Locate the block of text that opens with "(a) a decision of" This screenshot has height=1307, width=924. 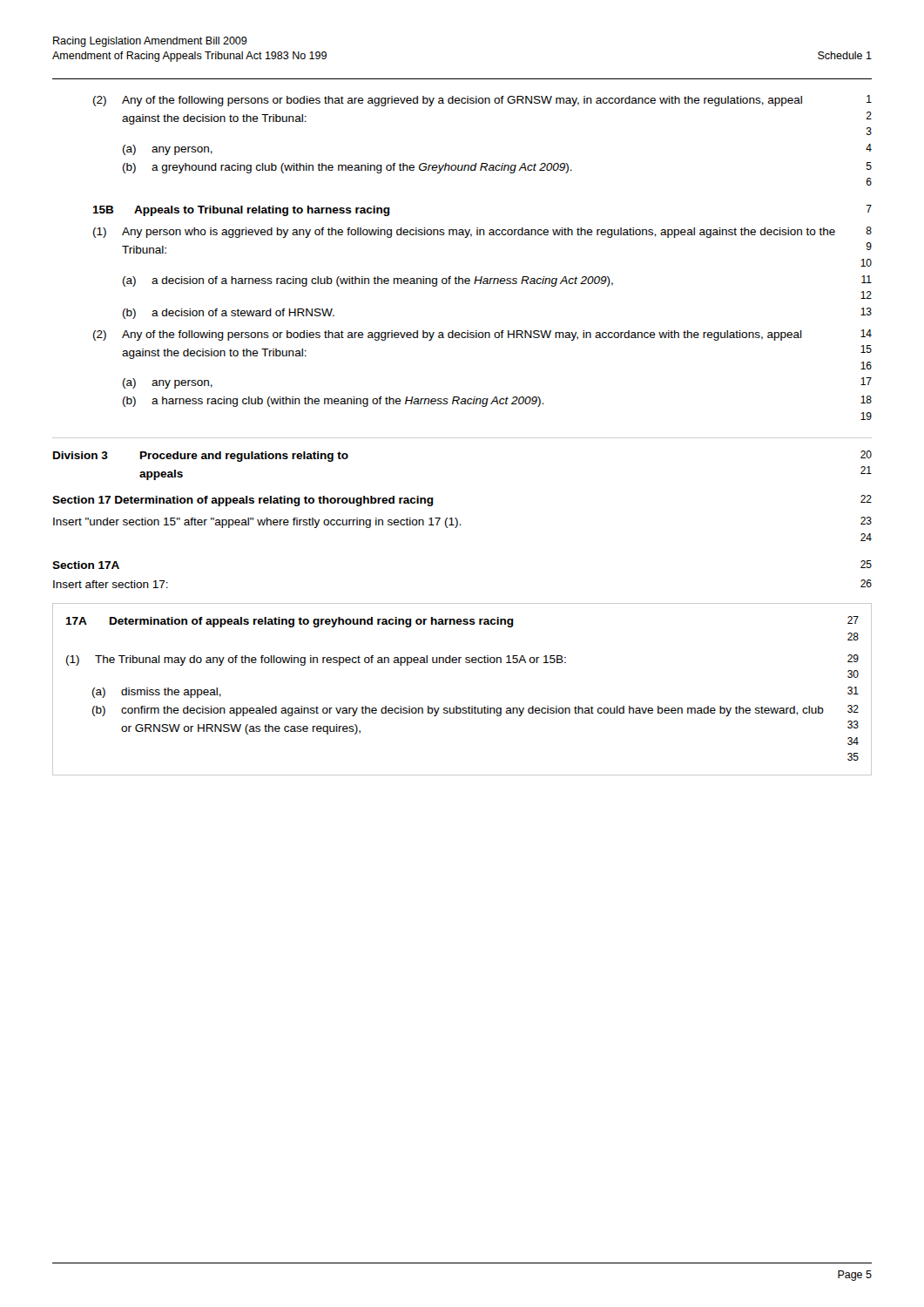click(462, 288)
